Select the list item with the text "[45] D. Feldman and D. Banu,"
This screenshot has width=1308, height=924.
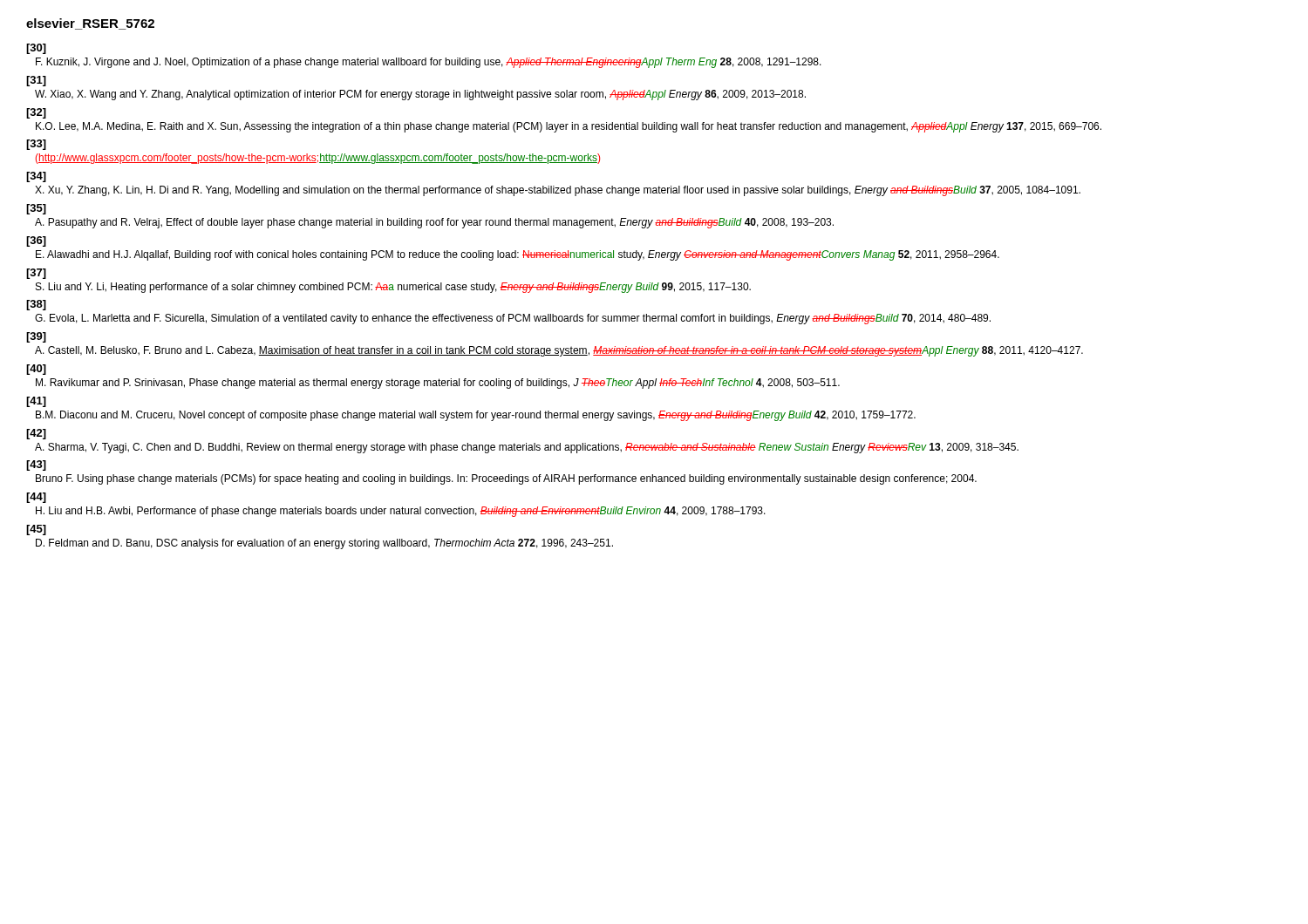coord(36,530)
